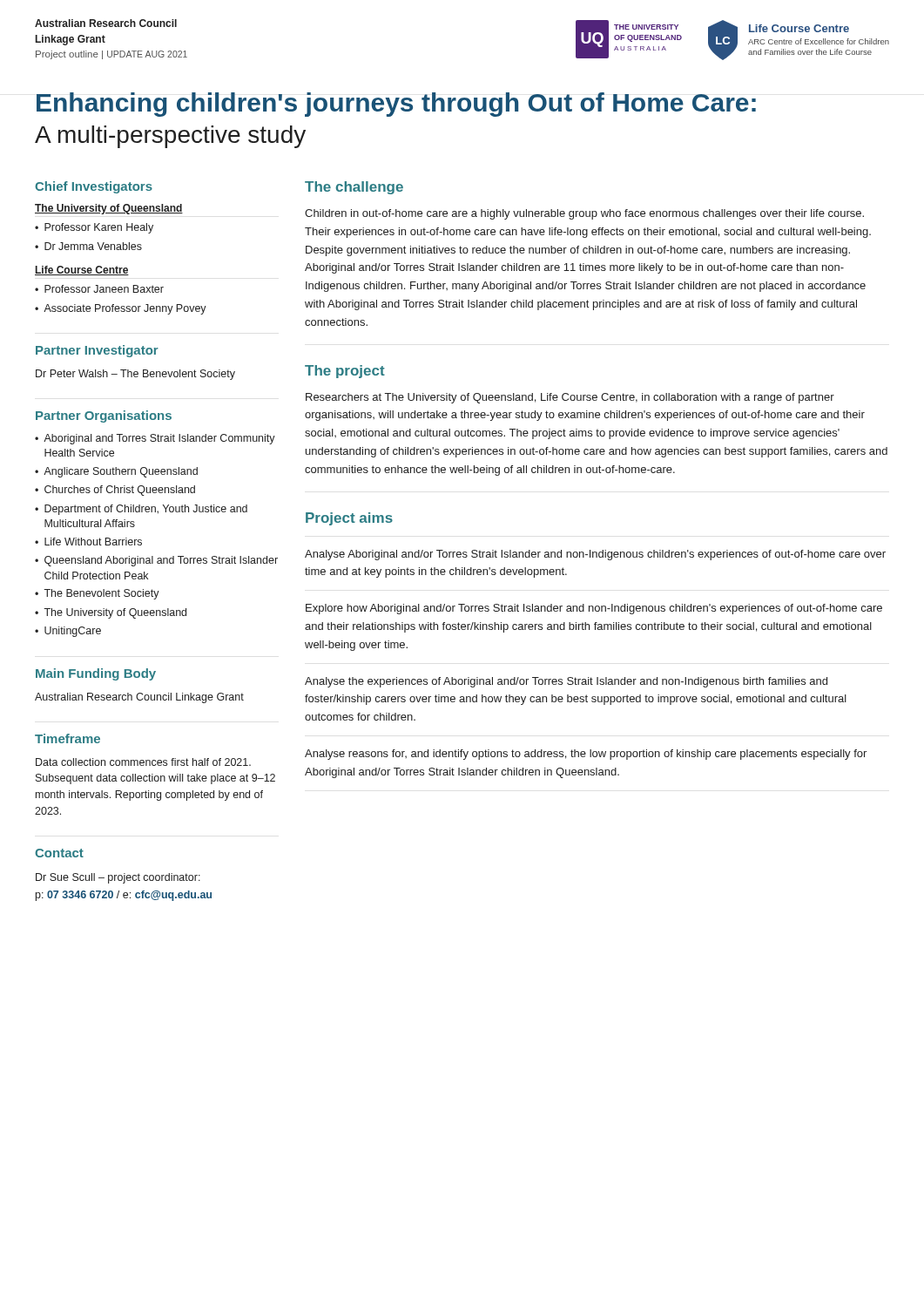The height and width of the screenshot is (1307, 924).
Task: Click on the section header that says "Partner Organisations • Aboriginal and Torres Strait Islander"
Action: pyautogui.click(x=157, y=524)
